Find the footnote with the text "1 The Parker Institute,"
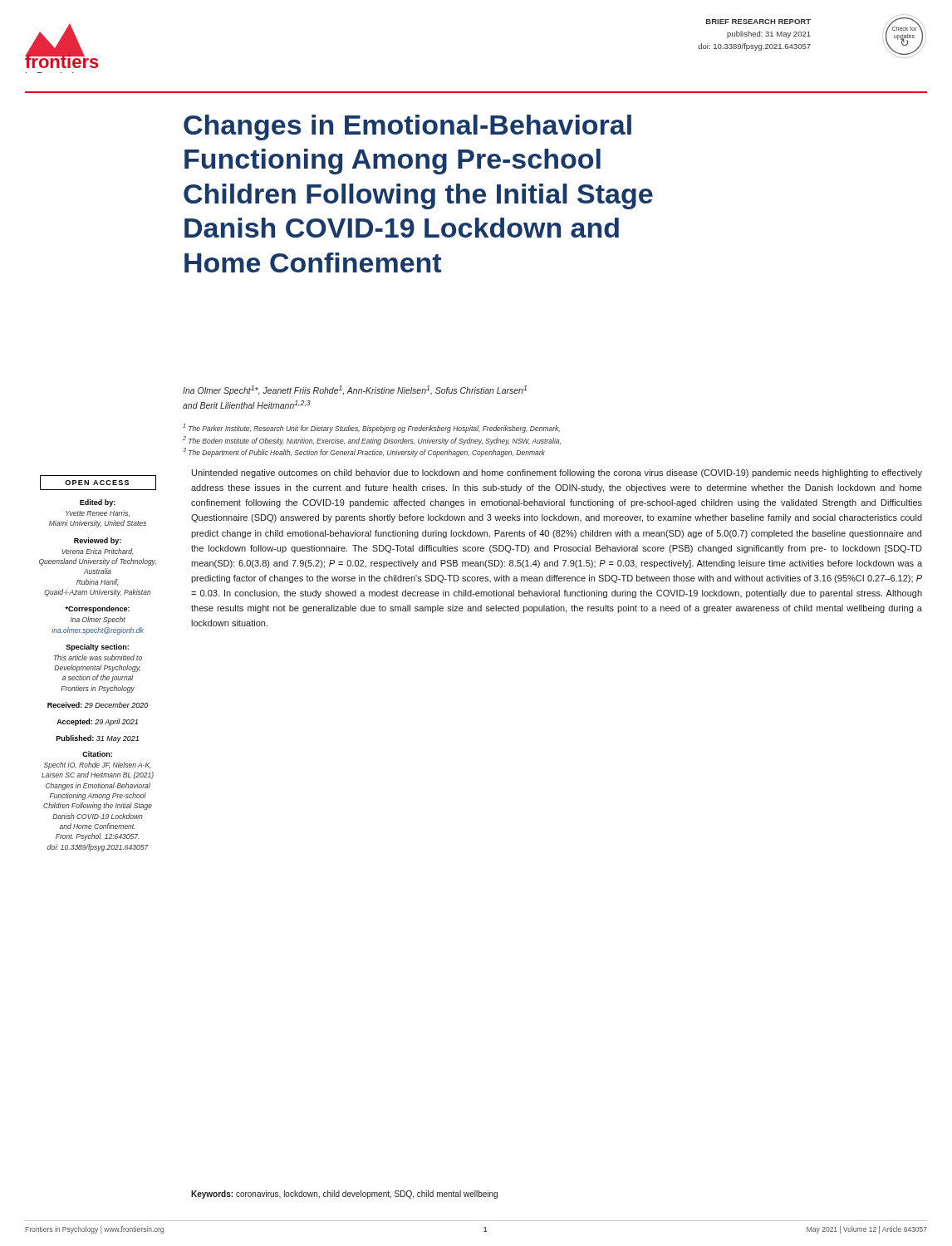Viewport: 952px width, 1246px height. click(540, 440)
